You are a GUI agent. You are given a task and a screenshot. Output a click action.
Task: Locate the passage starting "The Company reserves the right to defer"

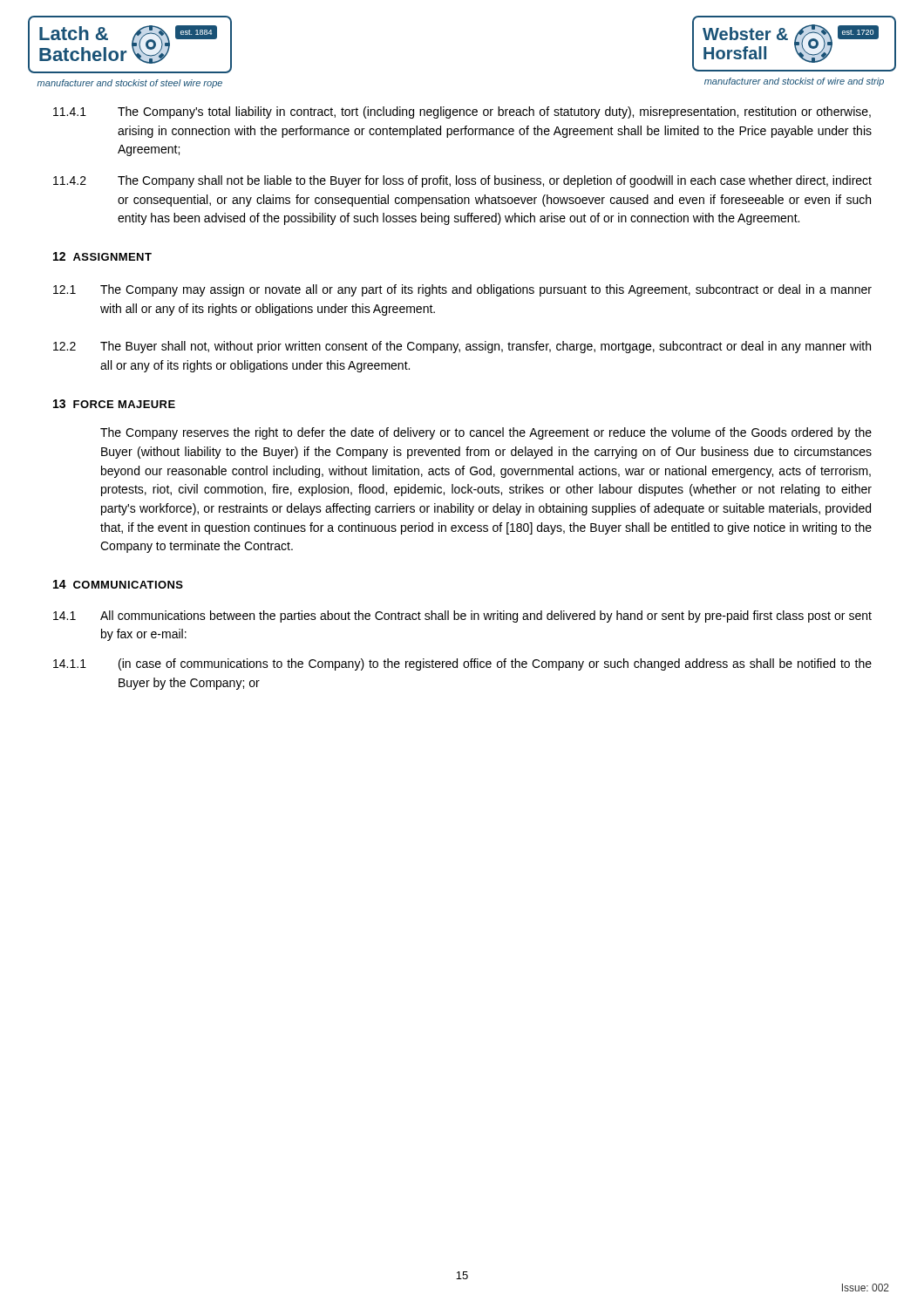(486, 489)
